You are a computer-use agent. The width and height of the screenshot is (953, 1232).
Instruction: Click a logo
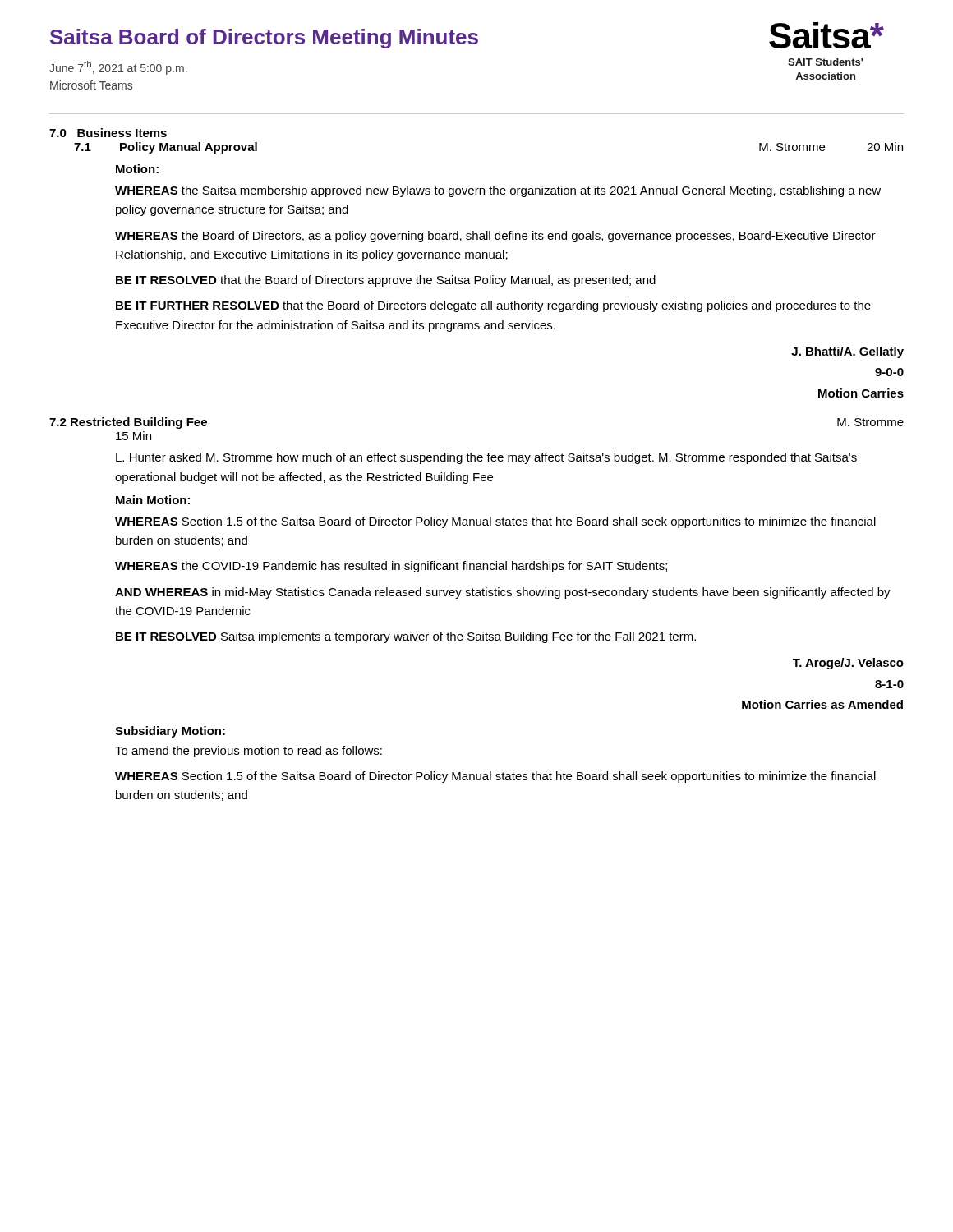826,51
